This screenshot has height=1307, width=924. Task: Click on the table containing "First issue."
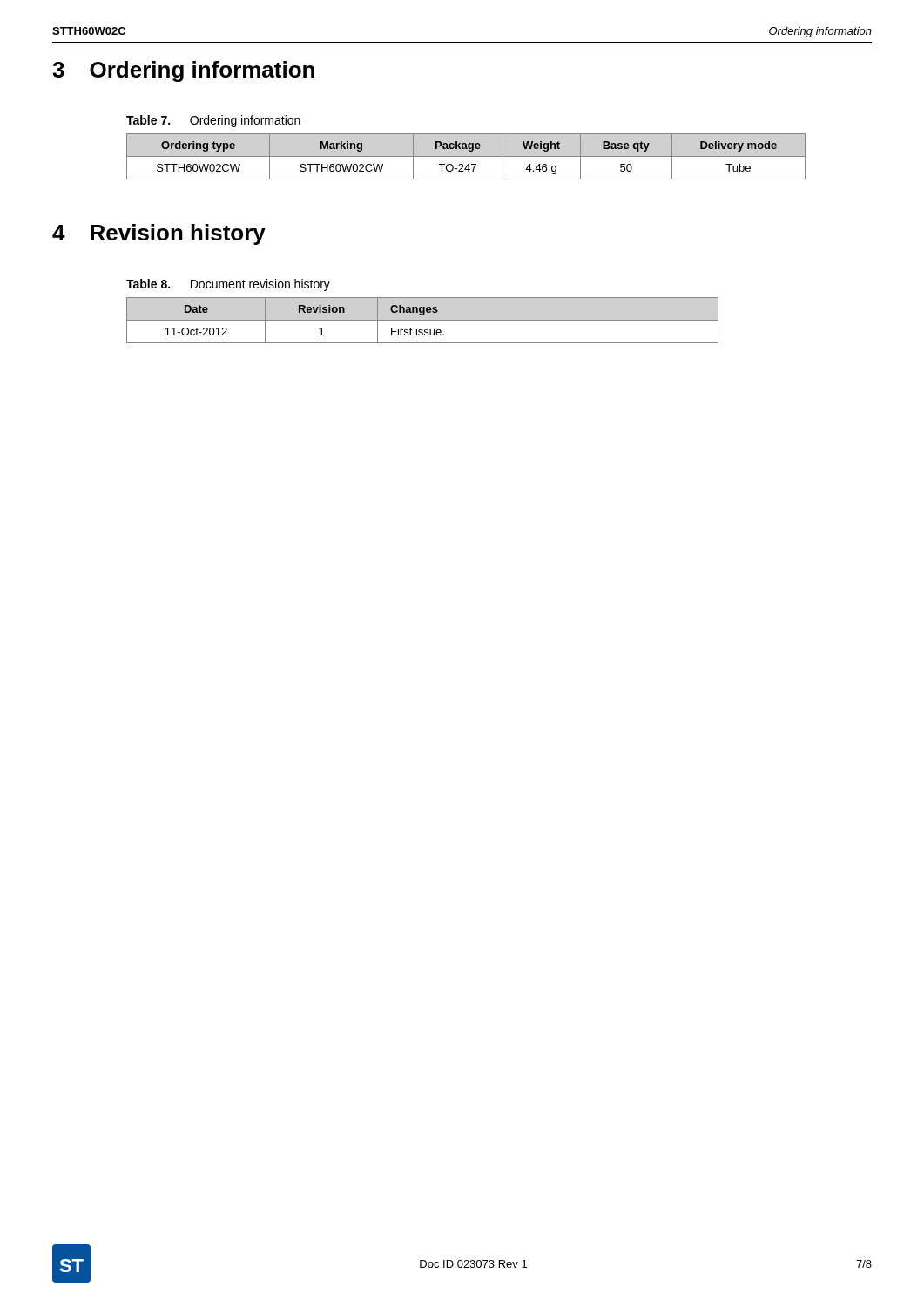point(422,320)
